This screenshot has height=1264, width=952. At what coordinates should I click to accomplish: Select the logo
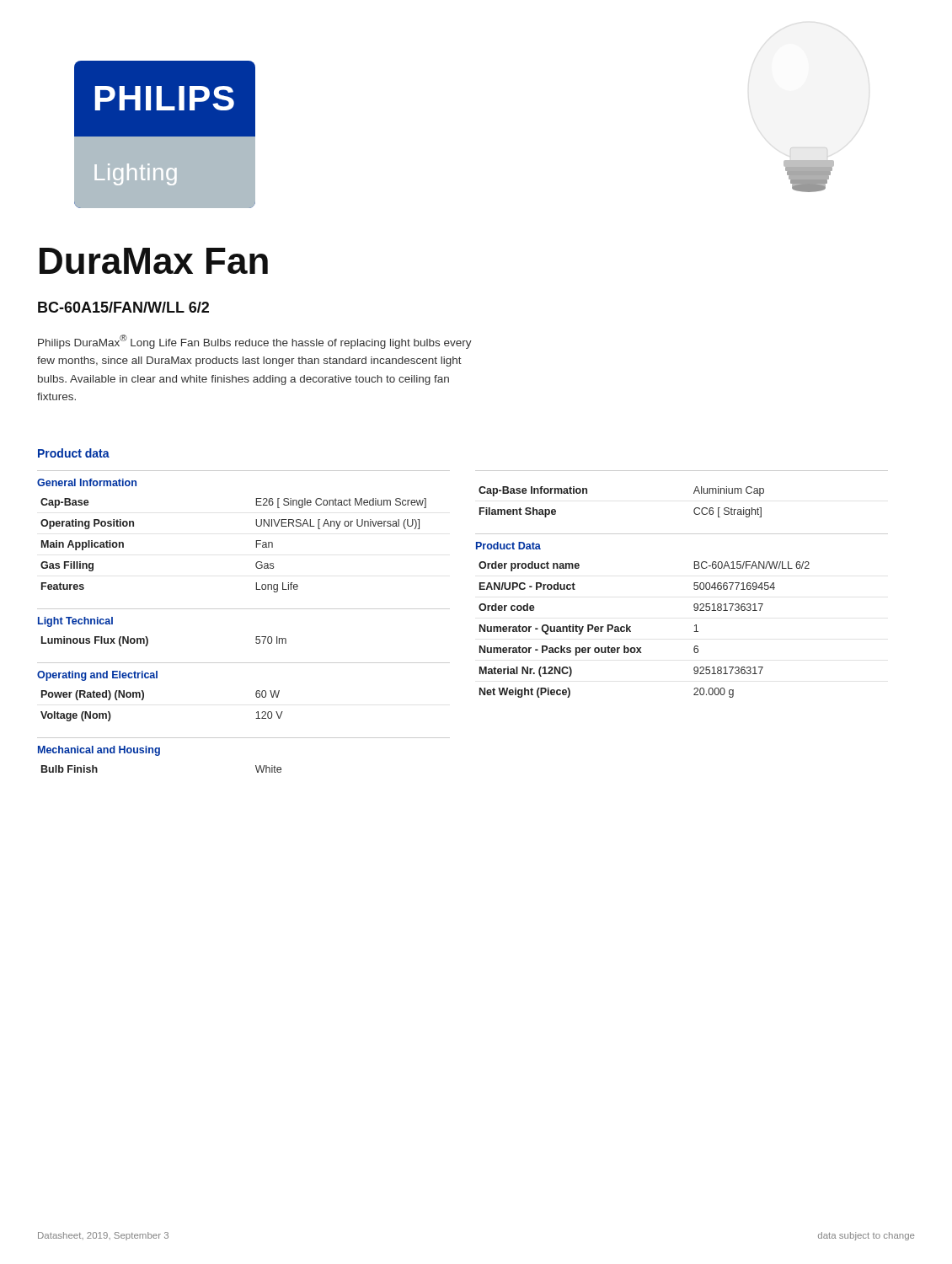(x=128, y=104)
